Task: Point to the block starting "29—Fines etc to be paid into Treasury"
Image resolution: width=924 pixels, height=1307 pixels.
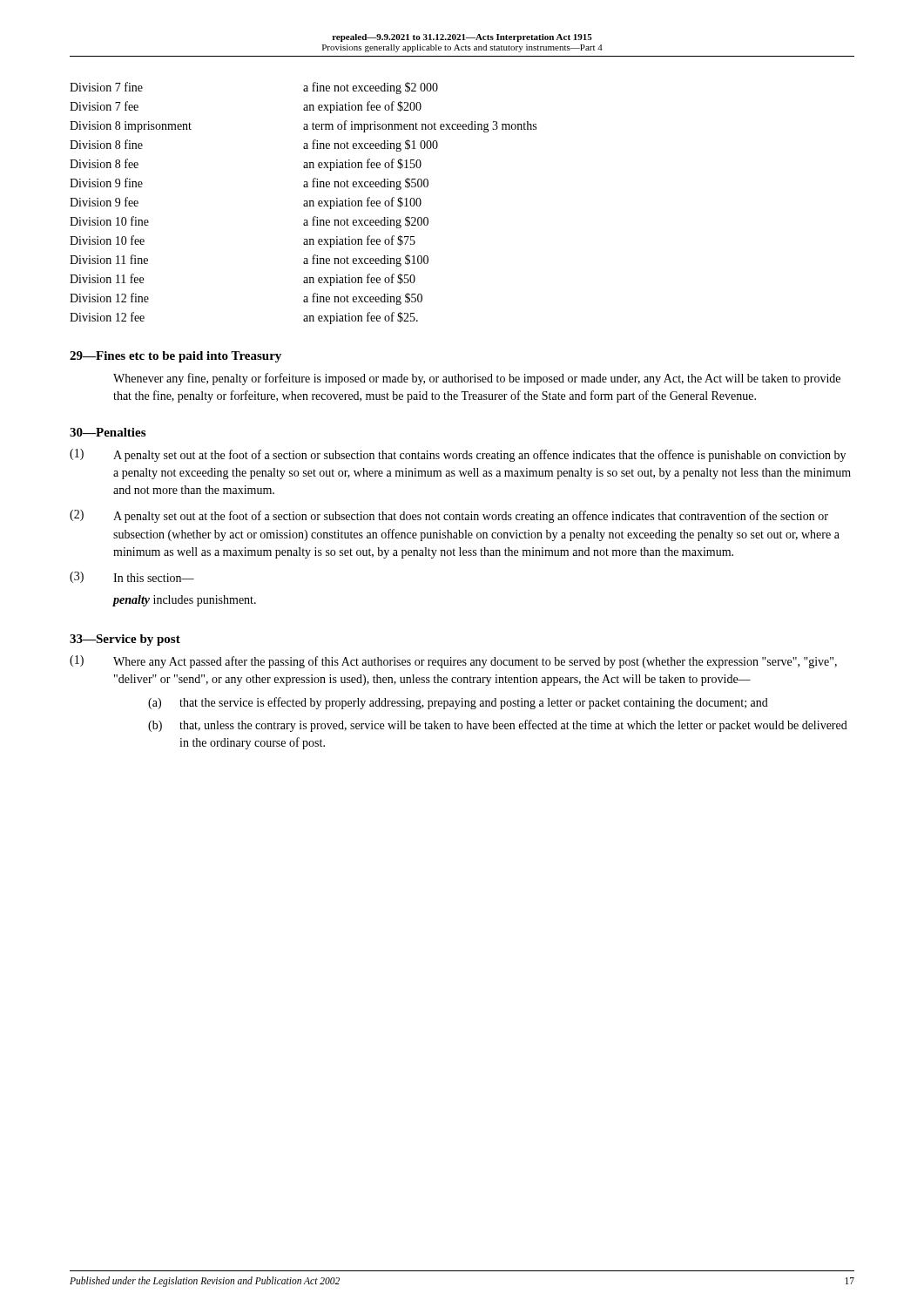Action: coord(176,356)
